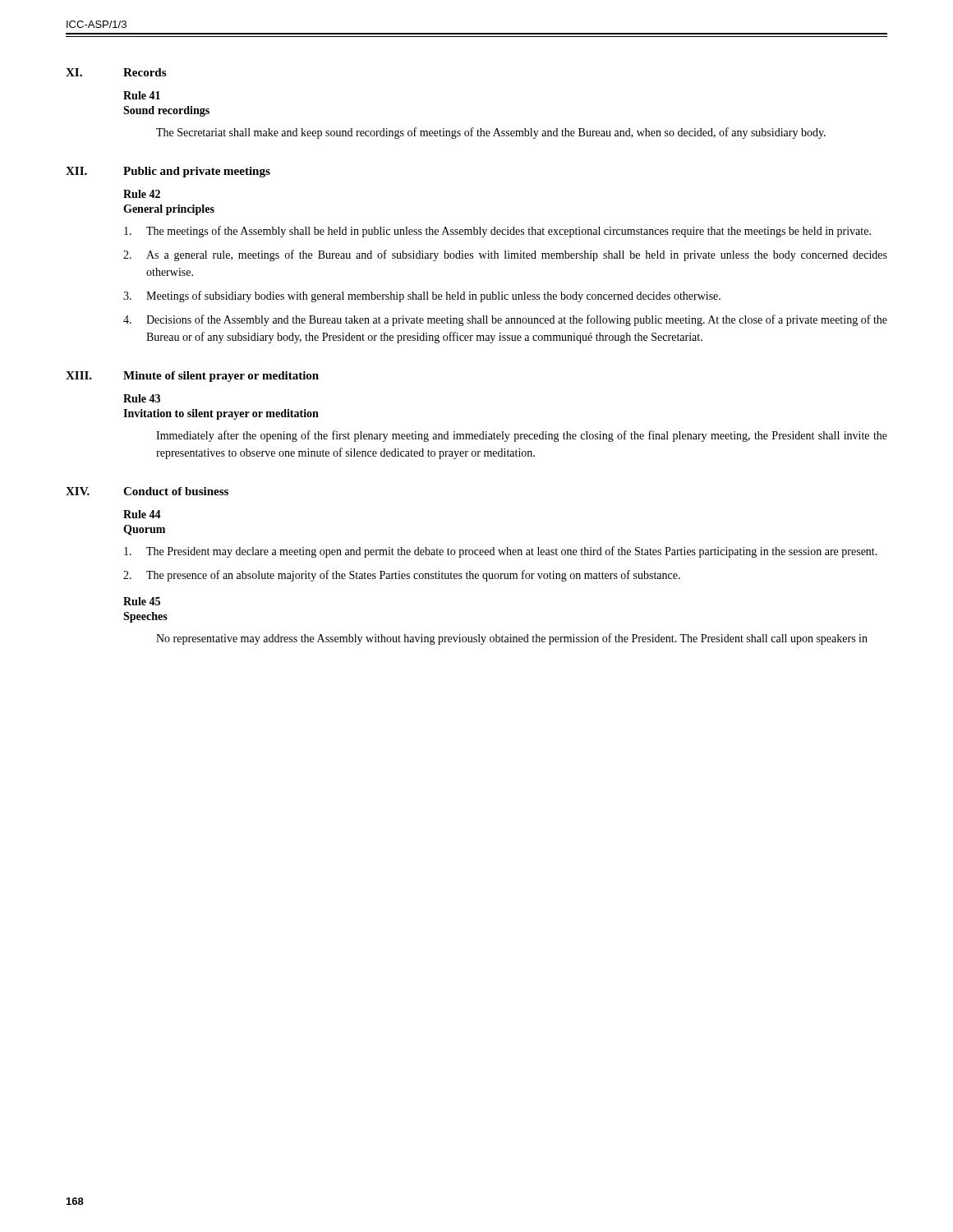Select the list item containing "2. The presence of"
953x1232 pixels.
click(505, 575)
